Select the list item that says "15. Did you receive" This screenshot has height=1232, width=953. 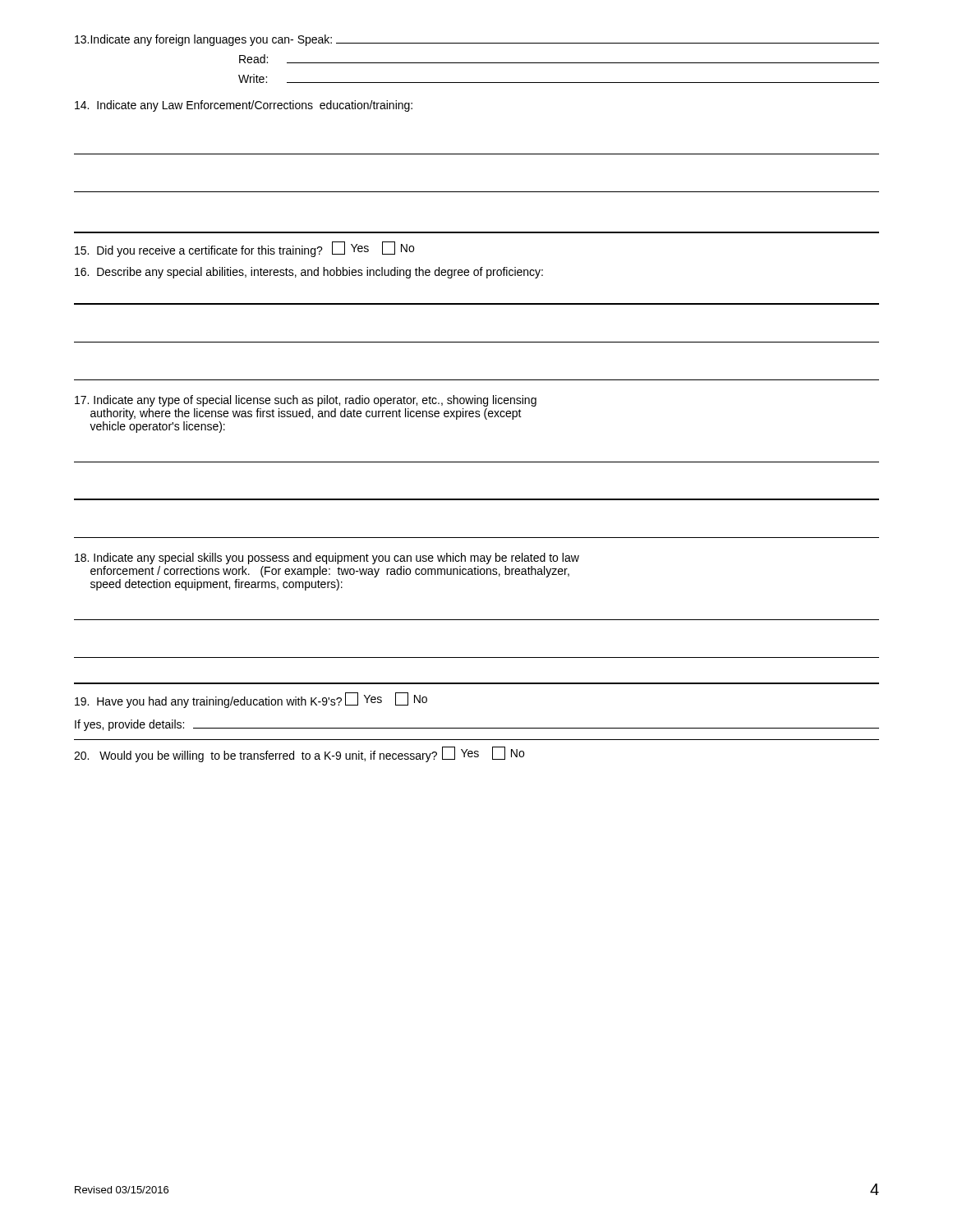[x=244, y=249]
